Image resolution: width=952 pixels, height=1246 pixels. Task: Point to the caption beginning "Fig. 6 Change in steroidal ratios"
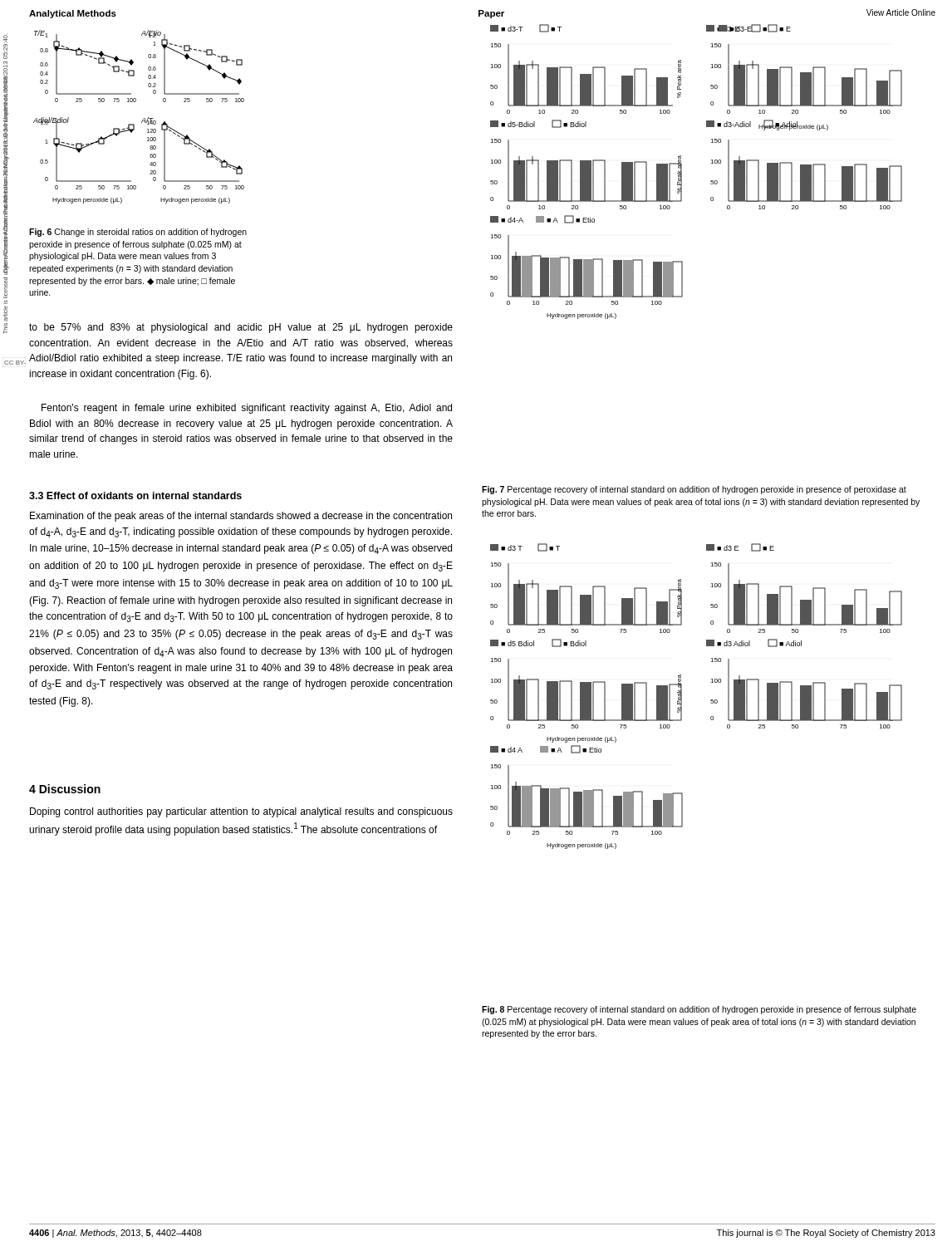tap(138, 262)
